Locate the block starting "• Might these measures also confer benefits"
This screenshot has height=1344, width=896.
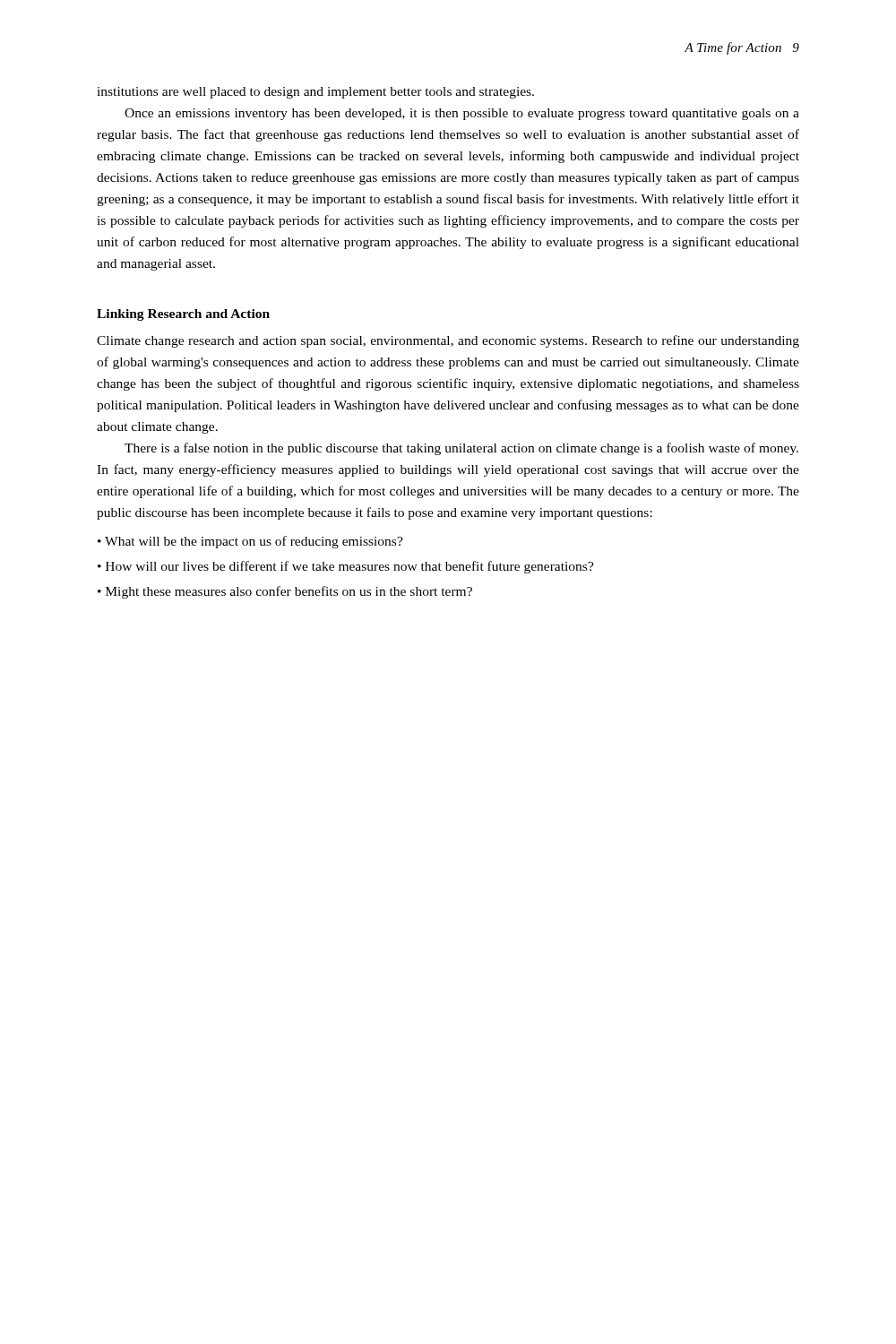pos(285,591)
